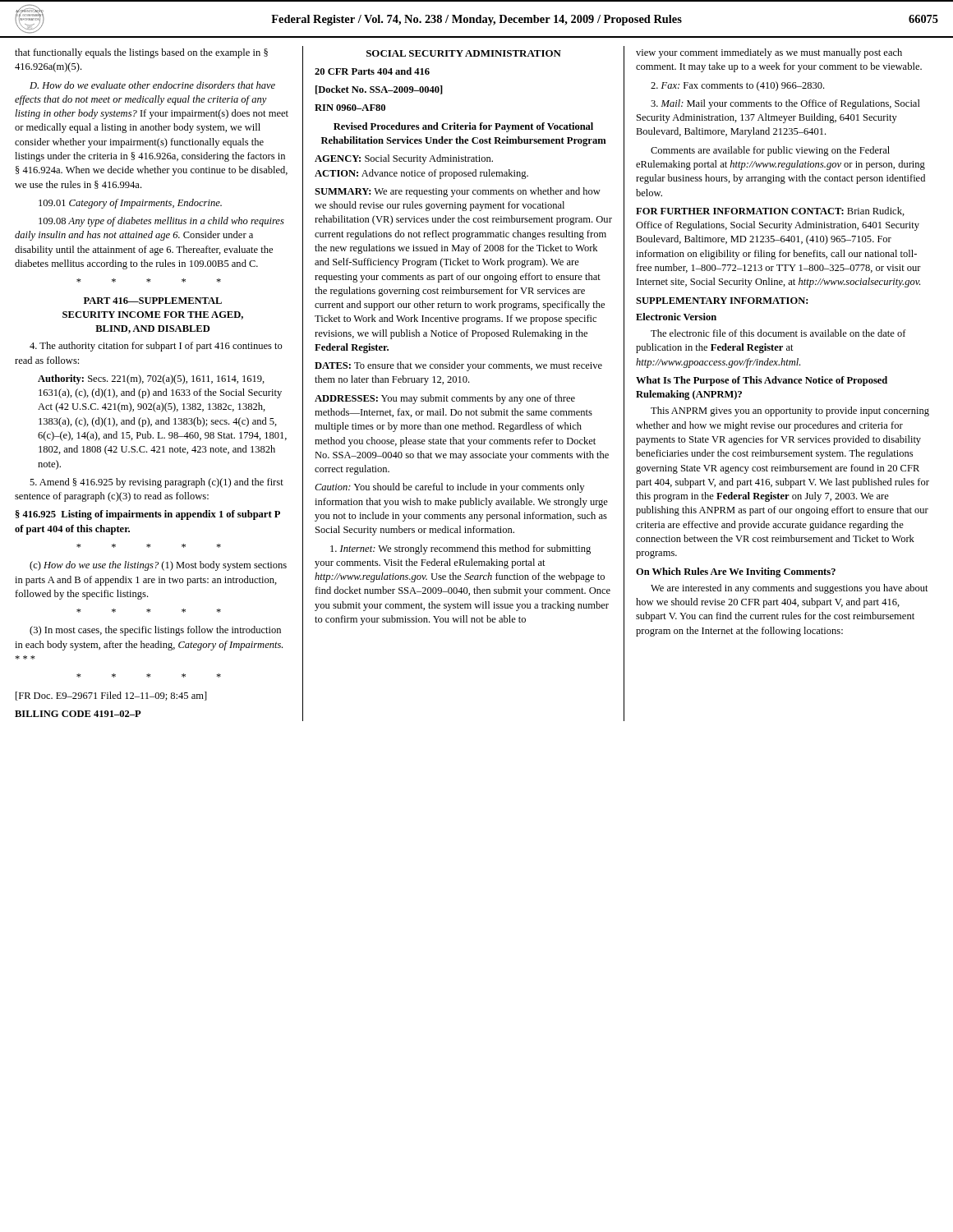
Task: Point to the section header beginning "What Is The Purpose of This Advance Notice"
Action: pyautogui.click(x=762, y=387)
